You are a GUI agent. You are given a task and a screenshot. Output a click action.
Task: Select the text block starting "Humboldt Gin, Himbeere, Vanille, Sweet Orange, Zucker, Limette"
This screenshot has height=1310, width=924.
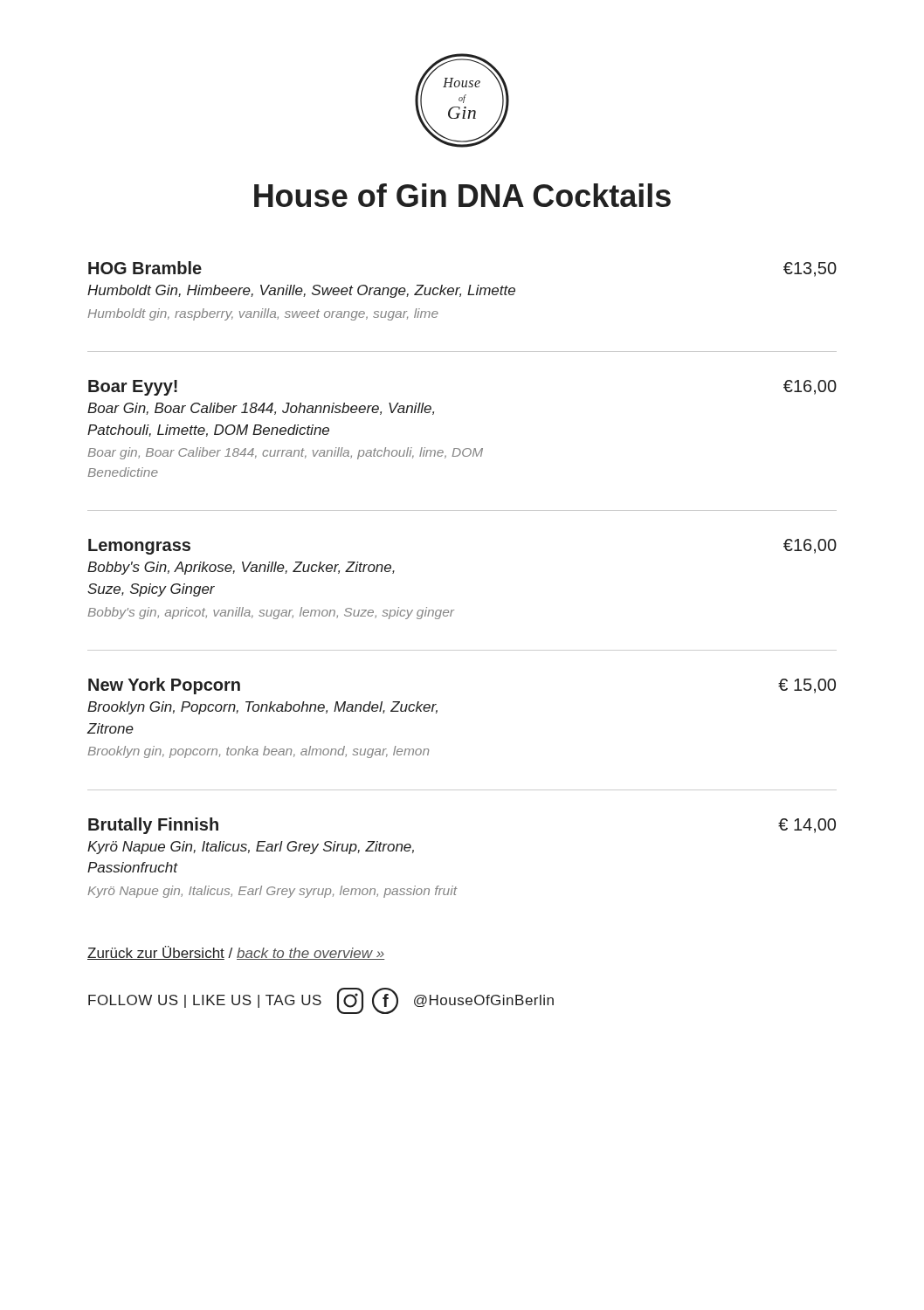[x=302, y=290]
